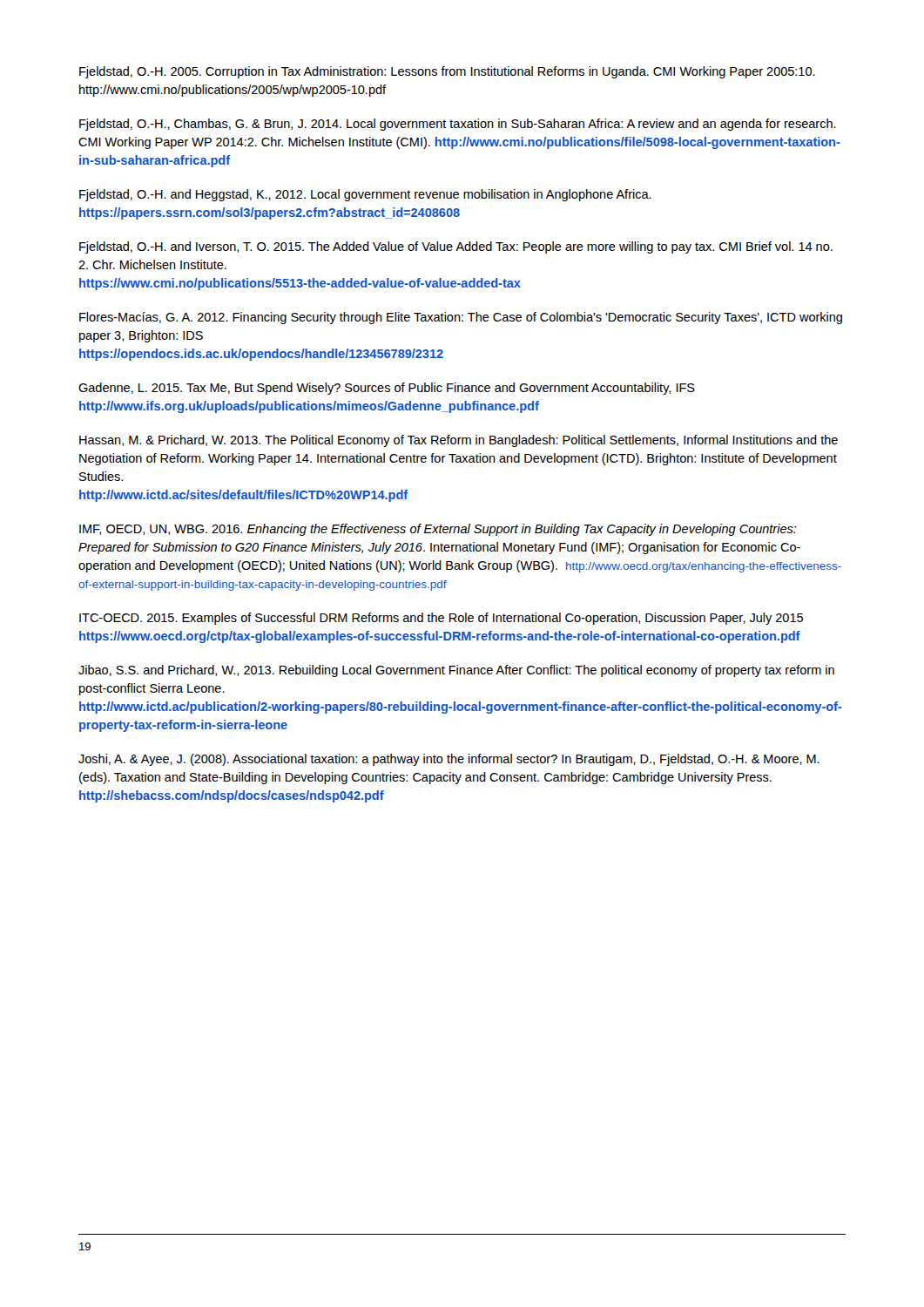924x1307 pixels.
Task: Find the text block with the text "Joshi, A. & Ayee, J. (2008). Associational"
Action: (x=449, y=778)
